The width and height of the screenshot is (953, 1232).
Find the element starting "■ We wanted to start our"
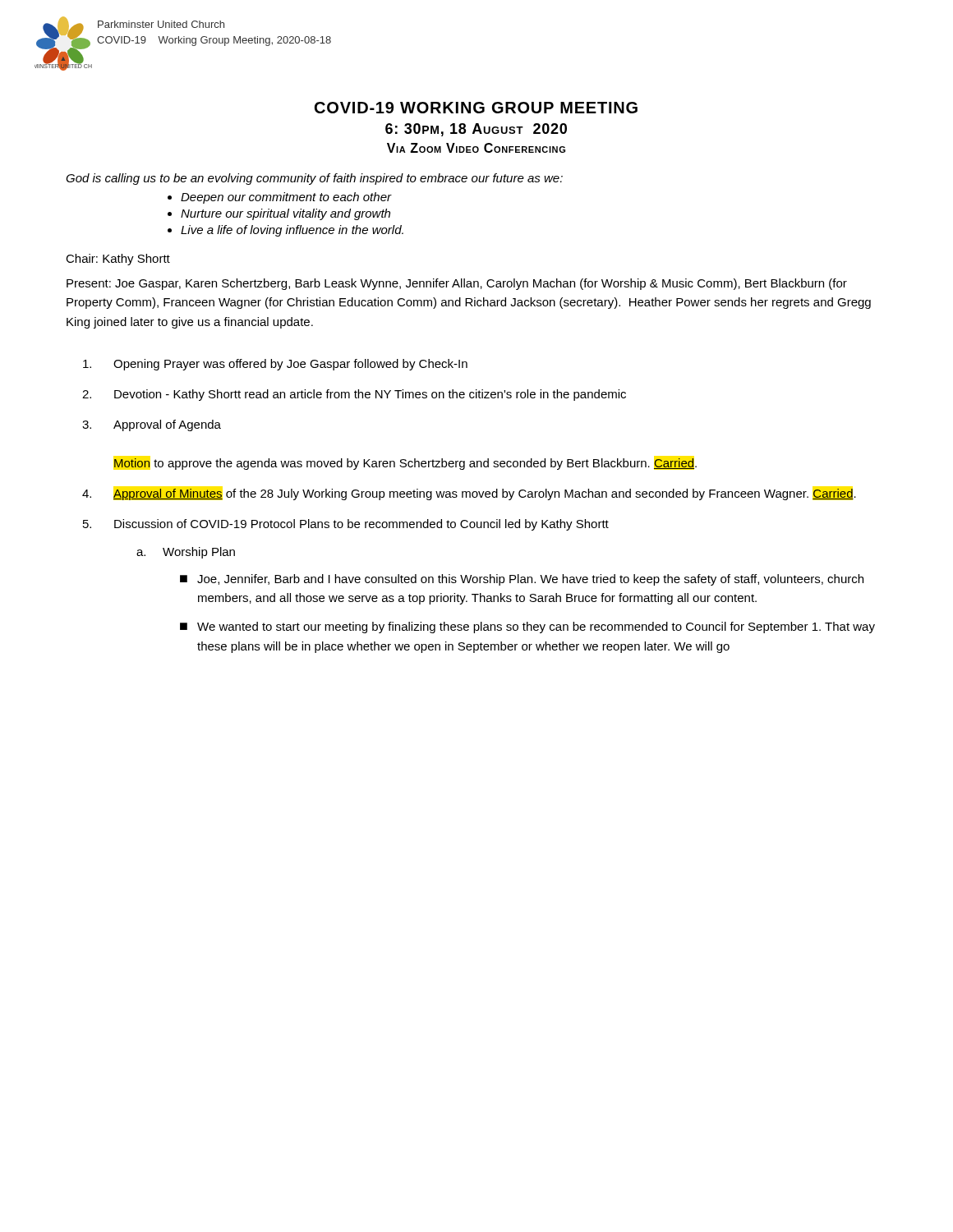click(x=533, y=636)
